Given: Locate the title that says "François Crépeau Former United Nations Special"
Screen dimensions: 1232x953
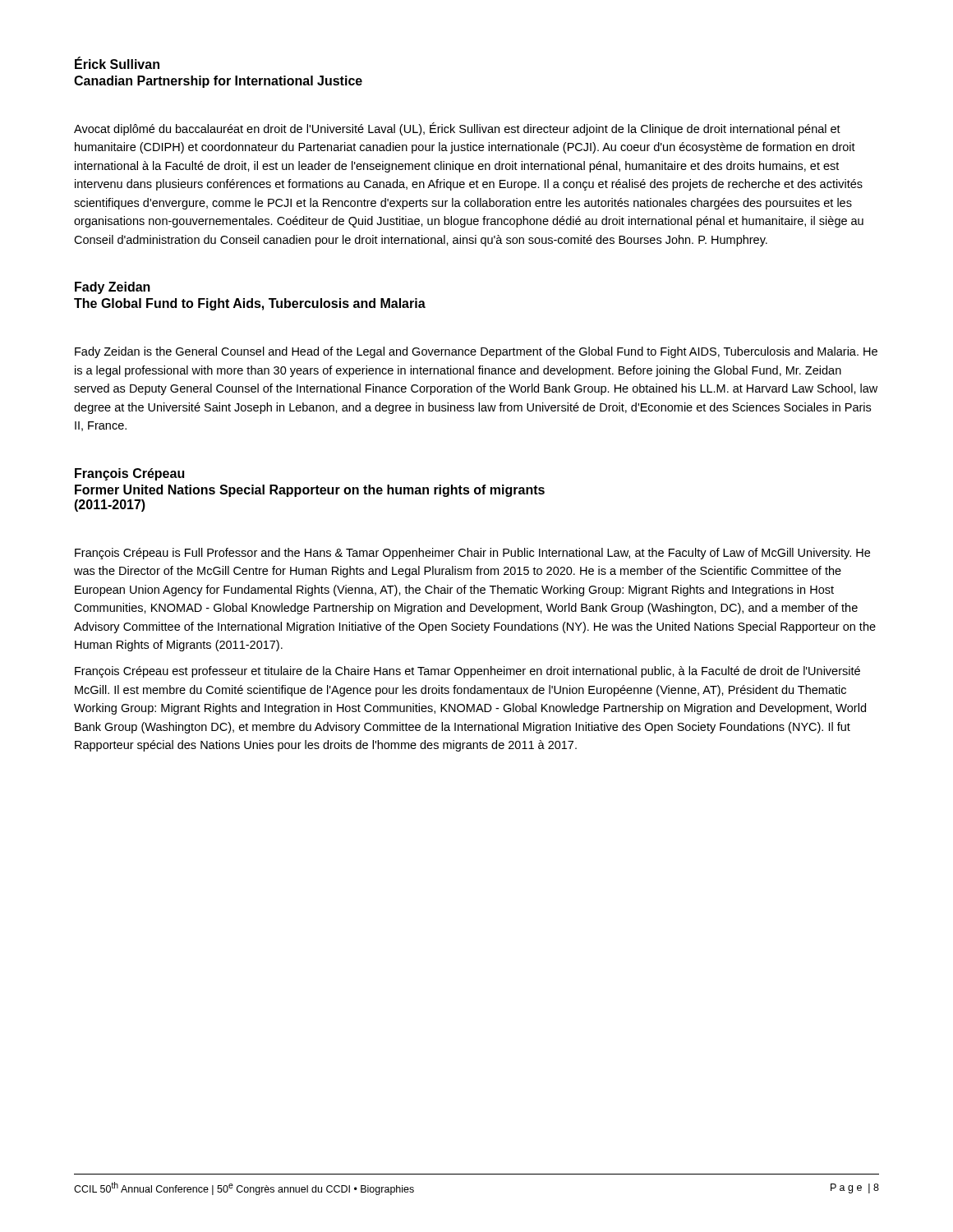Looking at the screenshot, I should coord(476,489).
